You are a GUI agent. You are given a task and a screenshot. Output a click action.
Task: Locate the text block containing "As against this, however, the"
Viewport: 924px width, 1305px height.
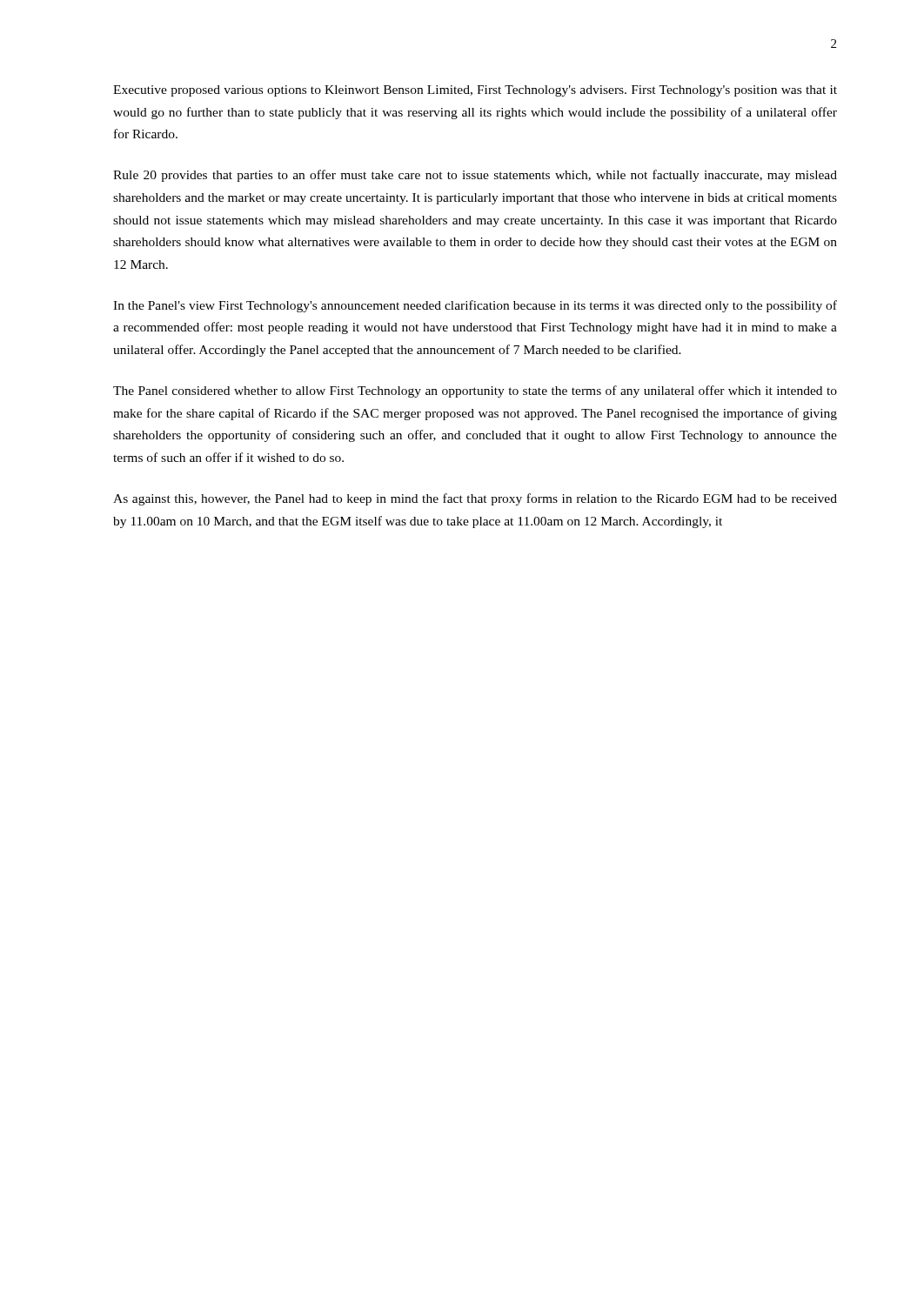pyautogui.click(x=475, y=509)
